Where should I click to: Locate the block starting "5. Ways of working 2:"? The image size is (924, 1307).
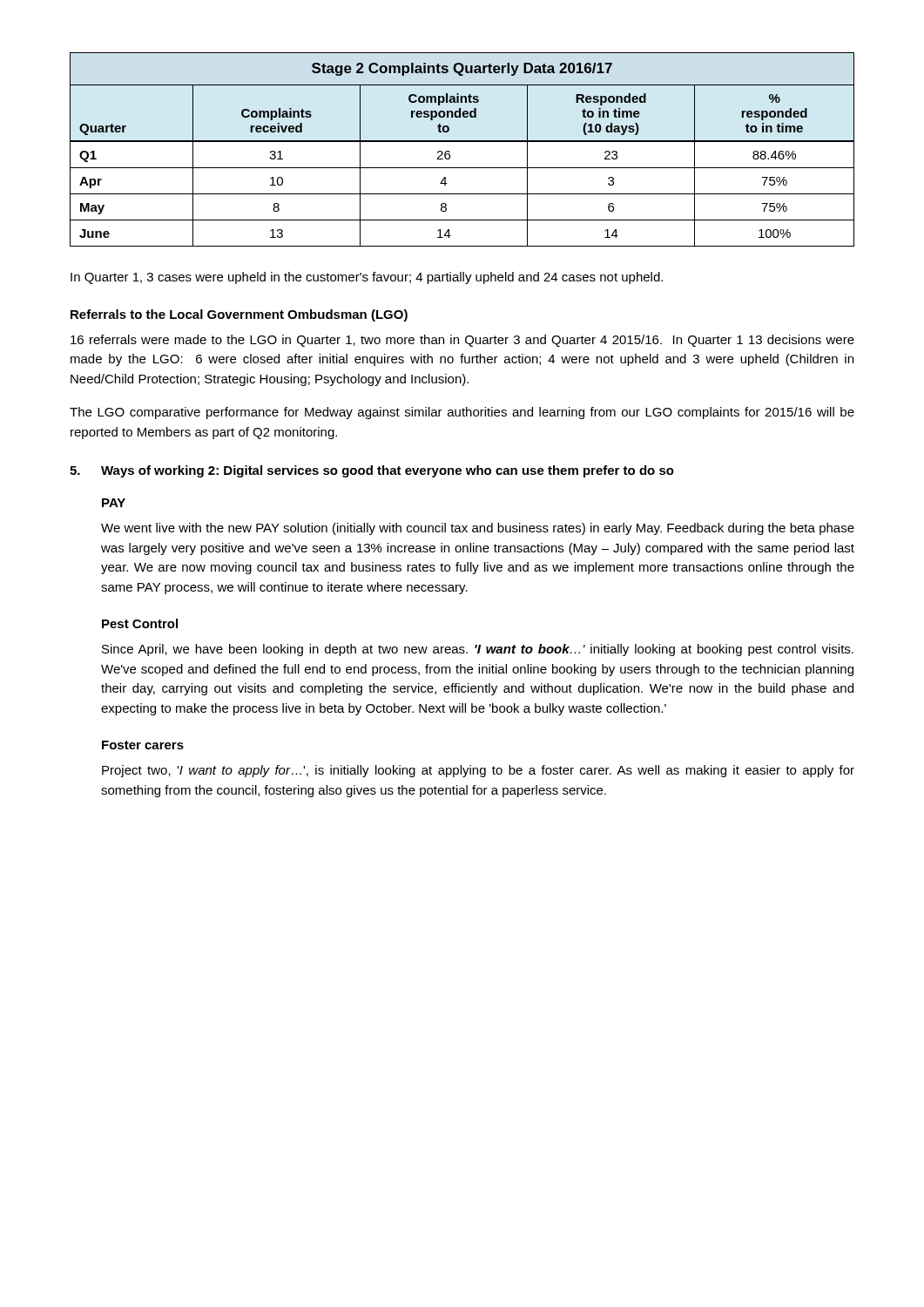(372, 470)
